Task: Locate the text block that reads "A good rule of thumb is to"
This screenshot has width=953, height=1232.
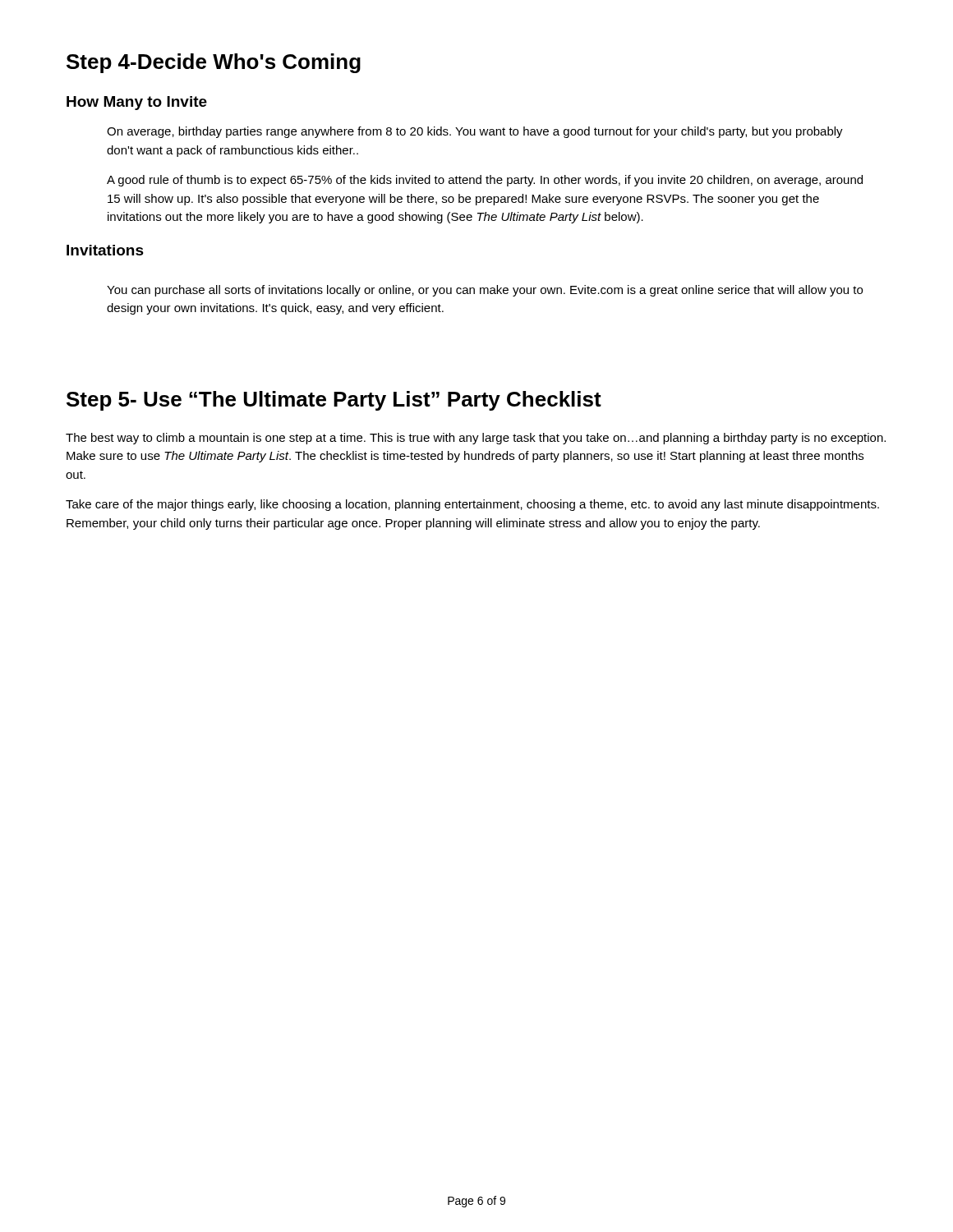Action: tap(485, 198)
